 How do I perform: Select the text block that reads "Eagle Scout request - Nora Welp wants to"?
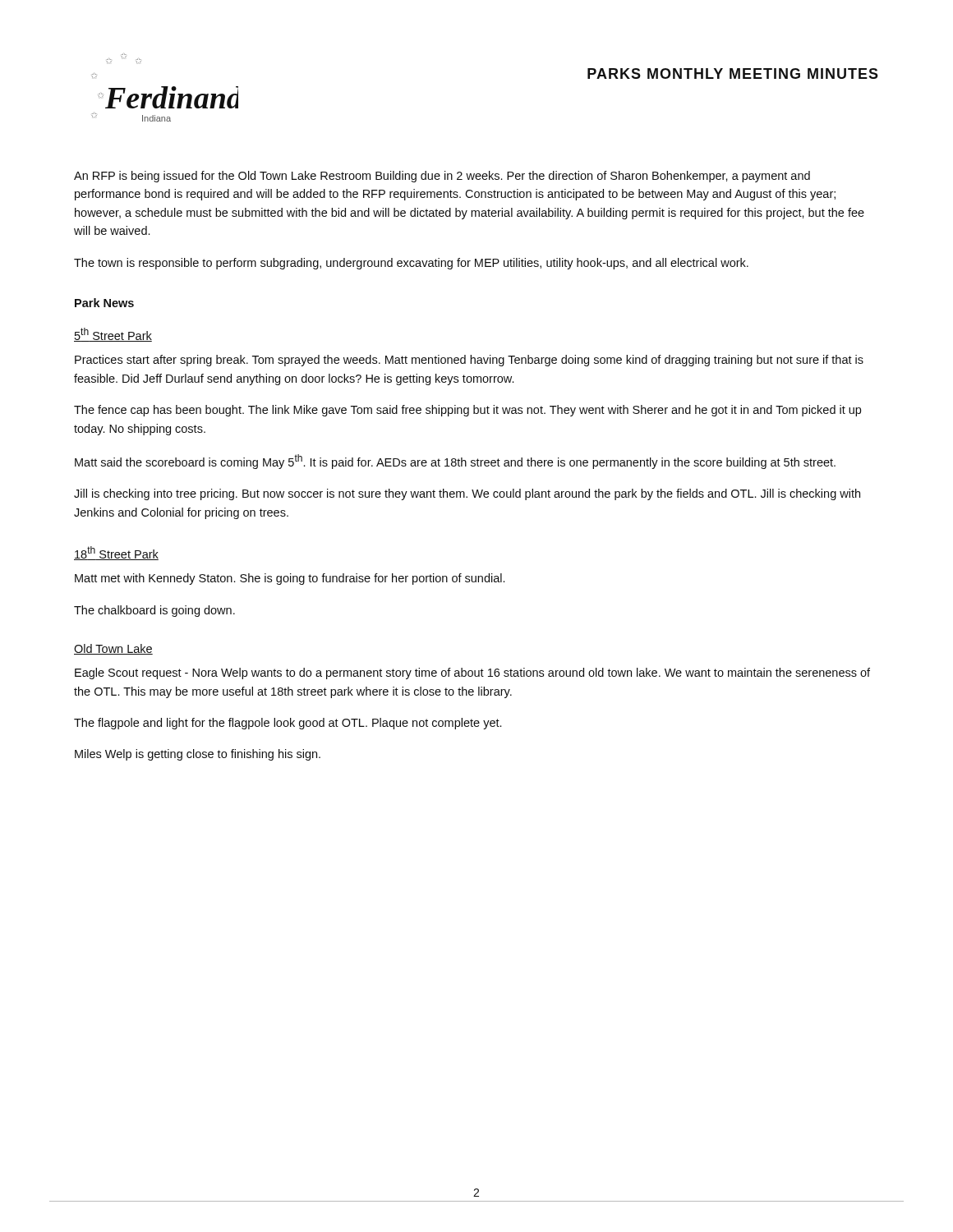click(472, 682)
